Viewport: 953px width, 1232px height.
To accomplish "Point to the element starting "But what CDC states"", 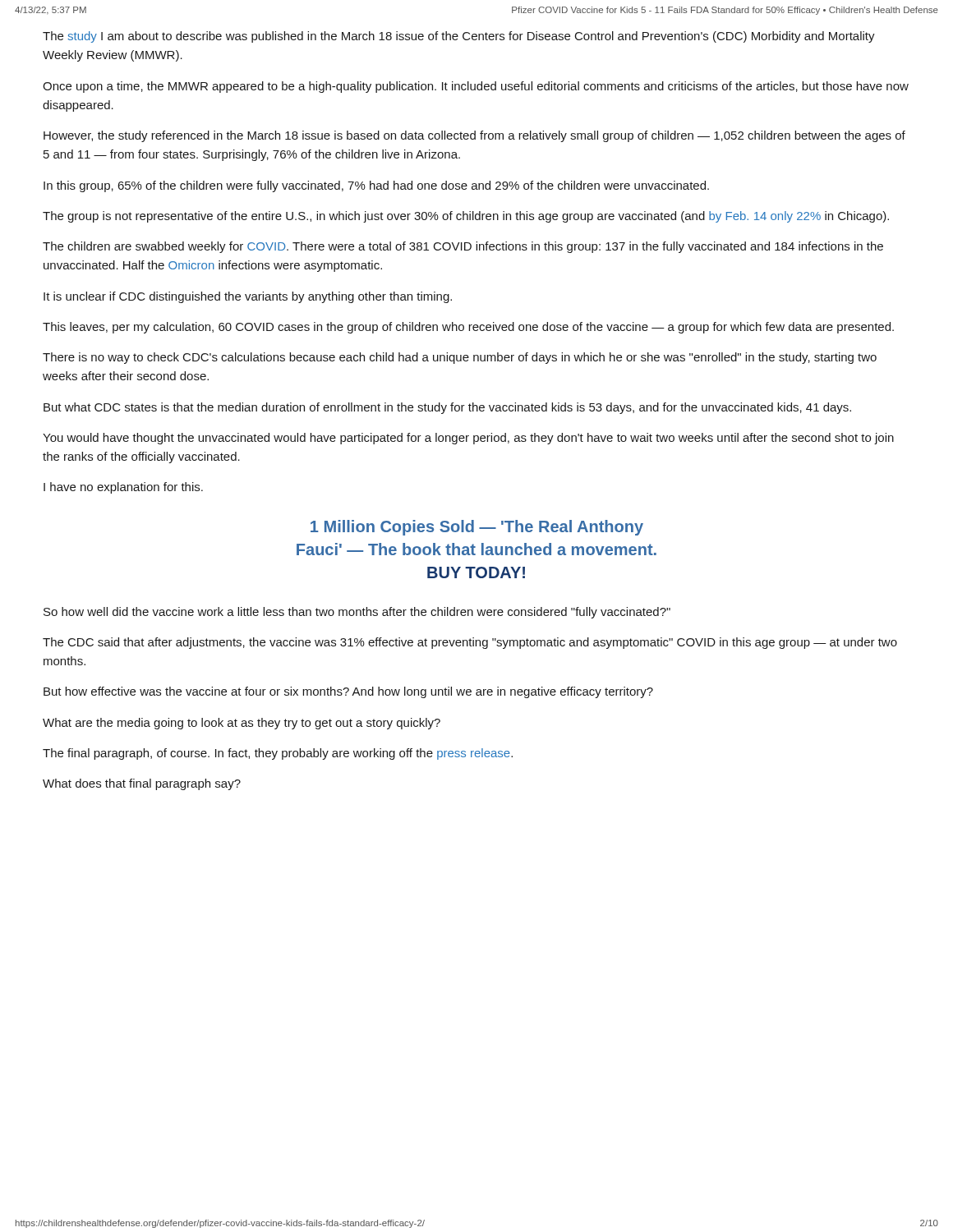I will (448, 407).
